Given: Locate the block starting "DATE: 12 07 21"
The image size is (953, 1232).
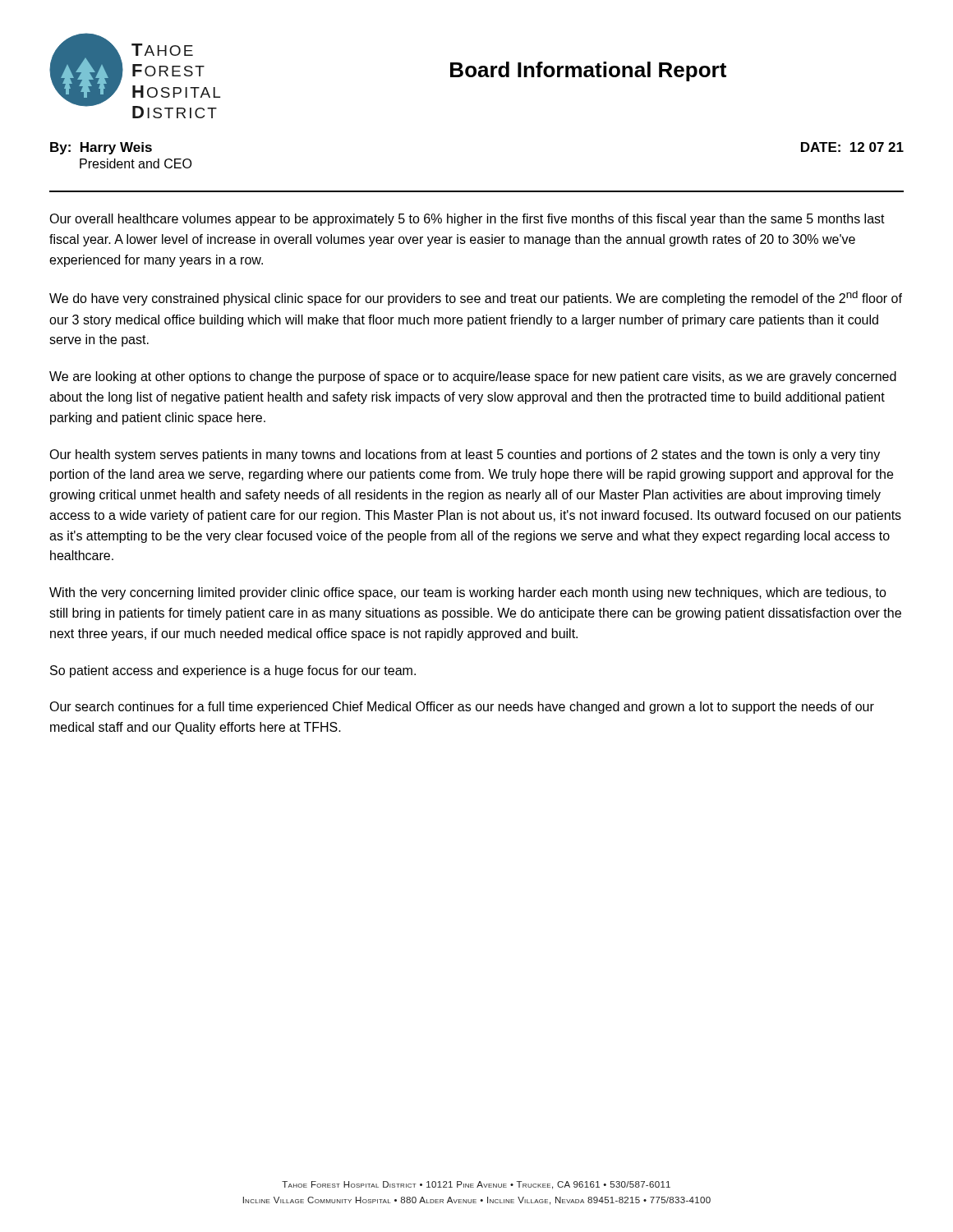Looking at the screenshot, I should click(852, 147).
